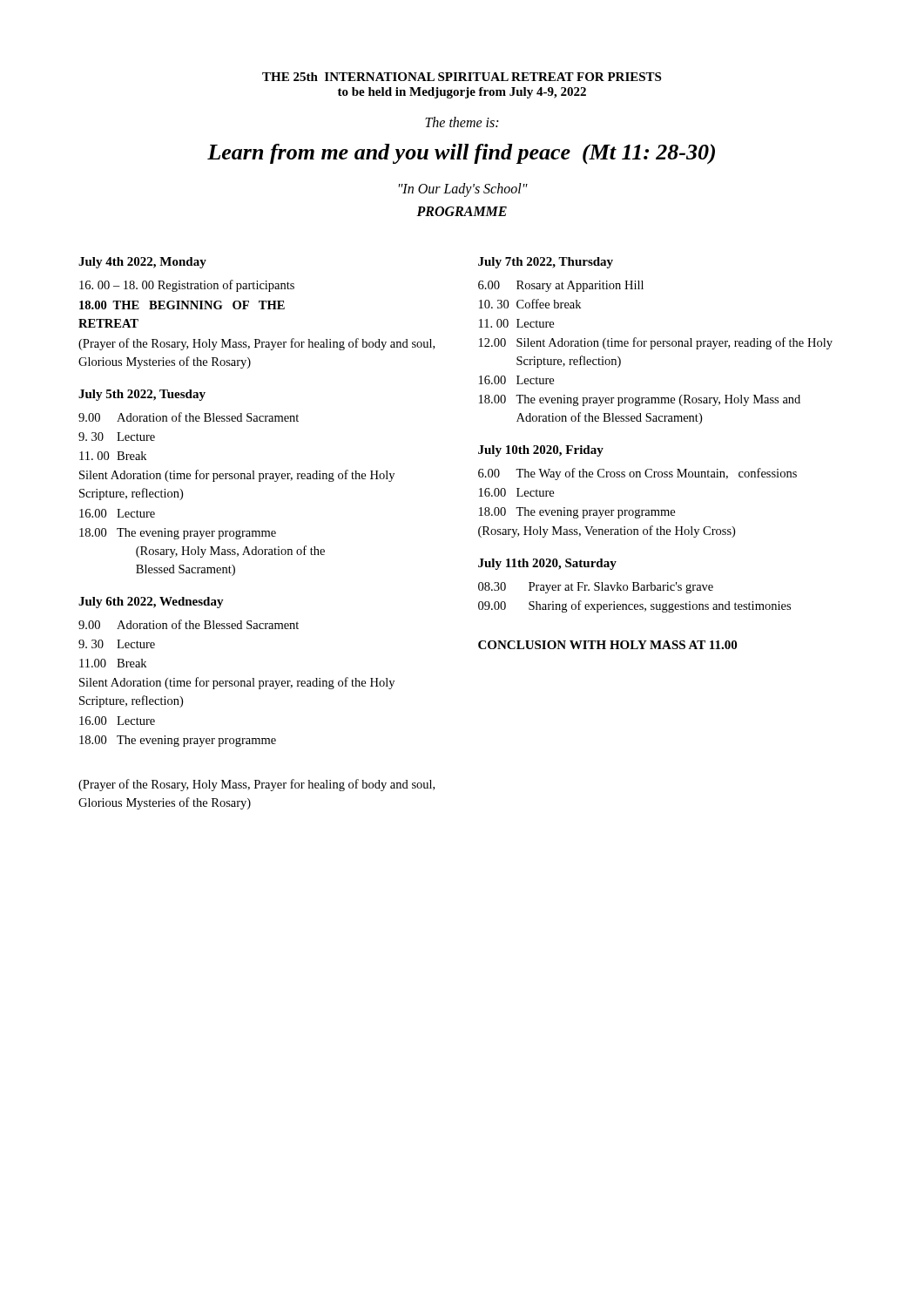Click on the block starting "July 10th 2020, Friday"

point(540,450)
